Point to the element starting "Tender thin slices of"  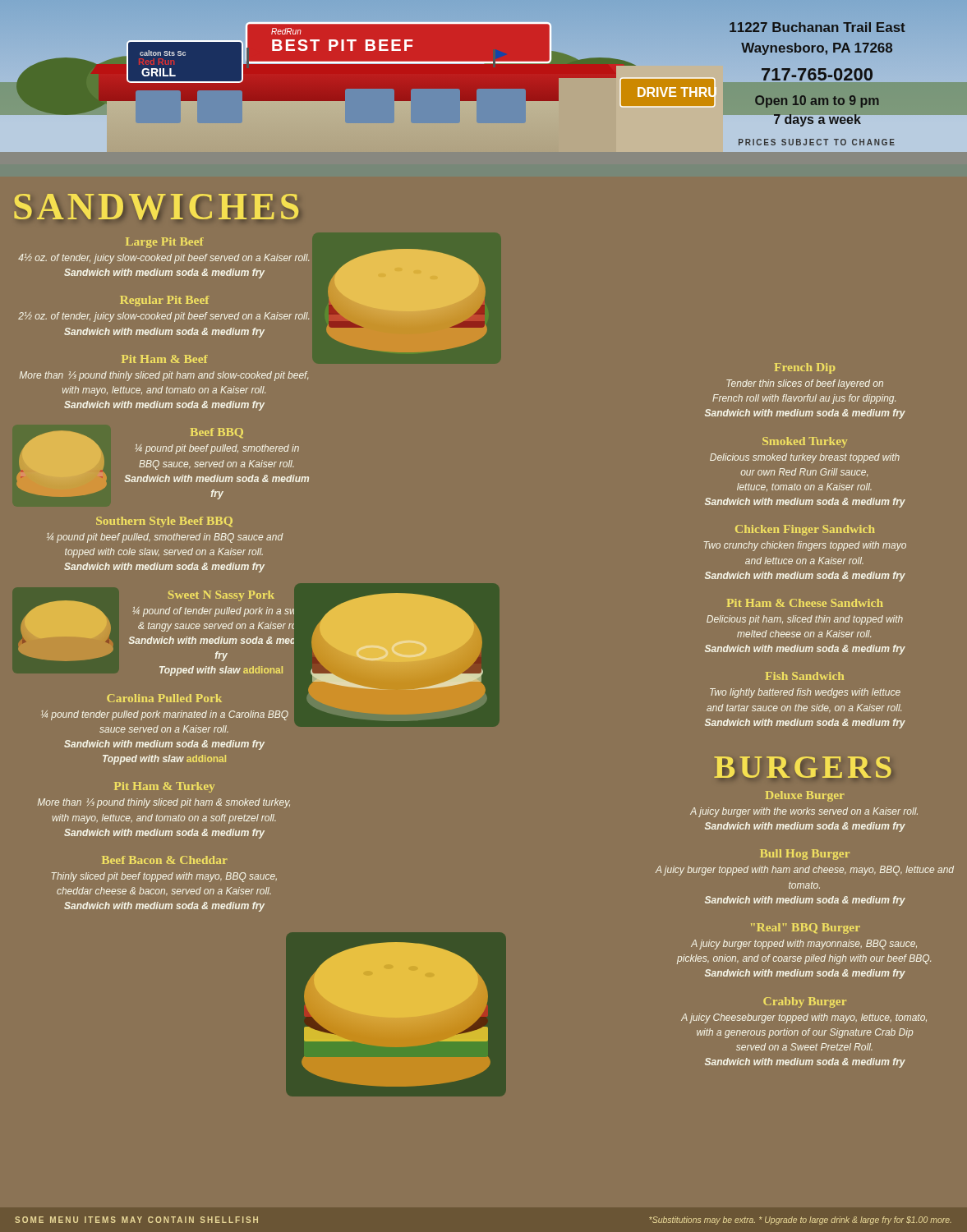805,398
